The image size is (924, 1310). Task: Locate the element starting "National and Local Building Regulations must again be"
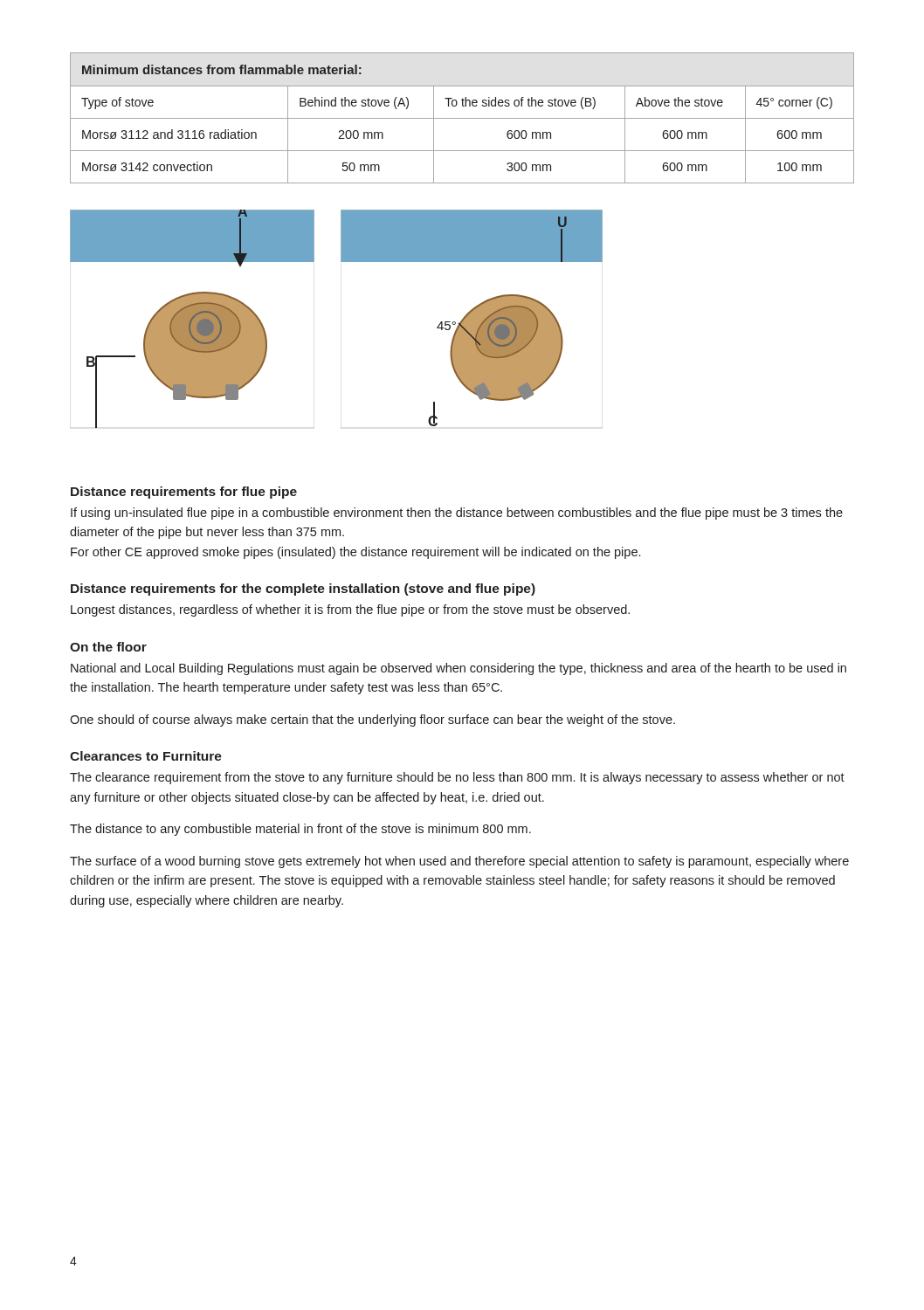458,678
